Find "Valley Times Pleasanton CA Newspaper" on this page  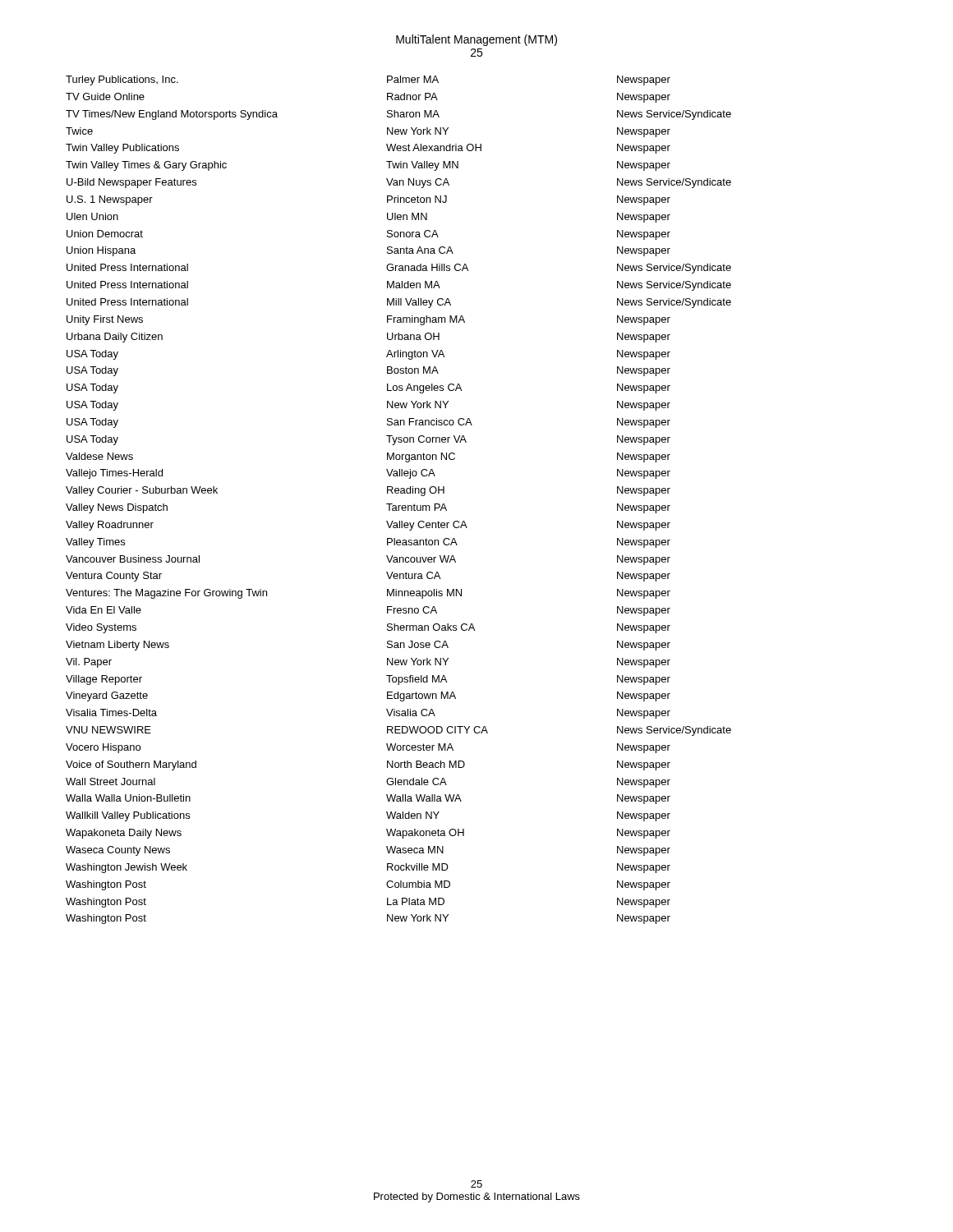[101, 542]
